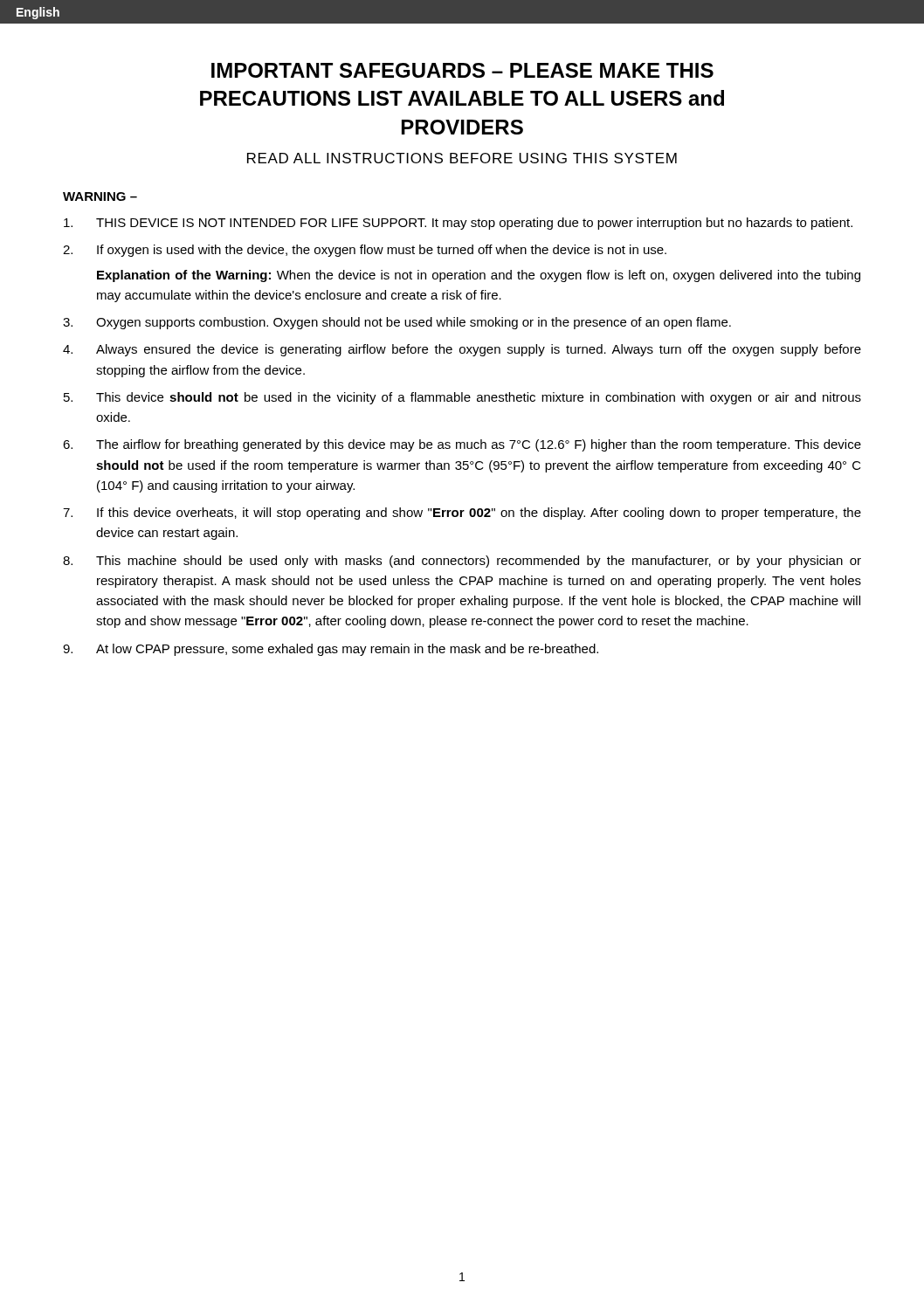Find the list item containing "7. If this device"

462,523
